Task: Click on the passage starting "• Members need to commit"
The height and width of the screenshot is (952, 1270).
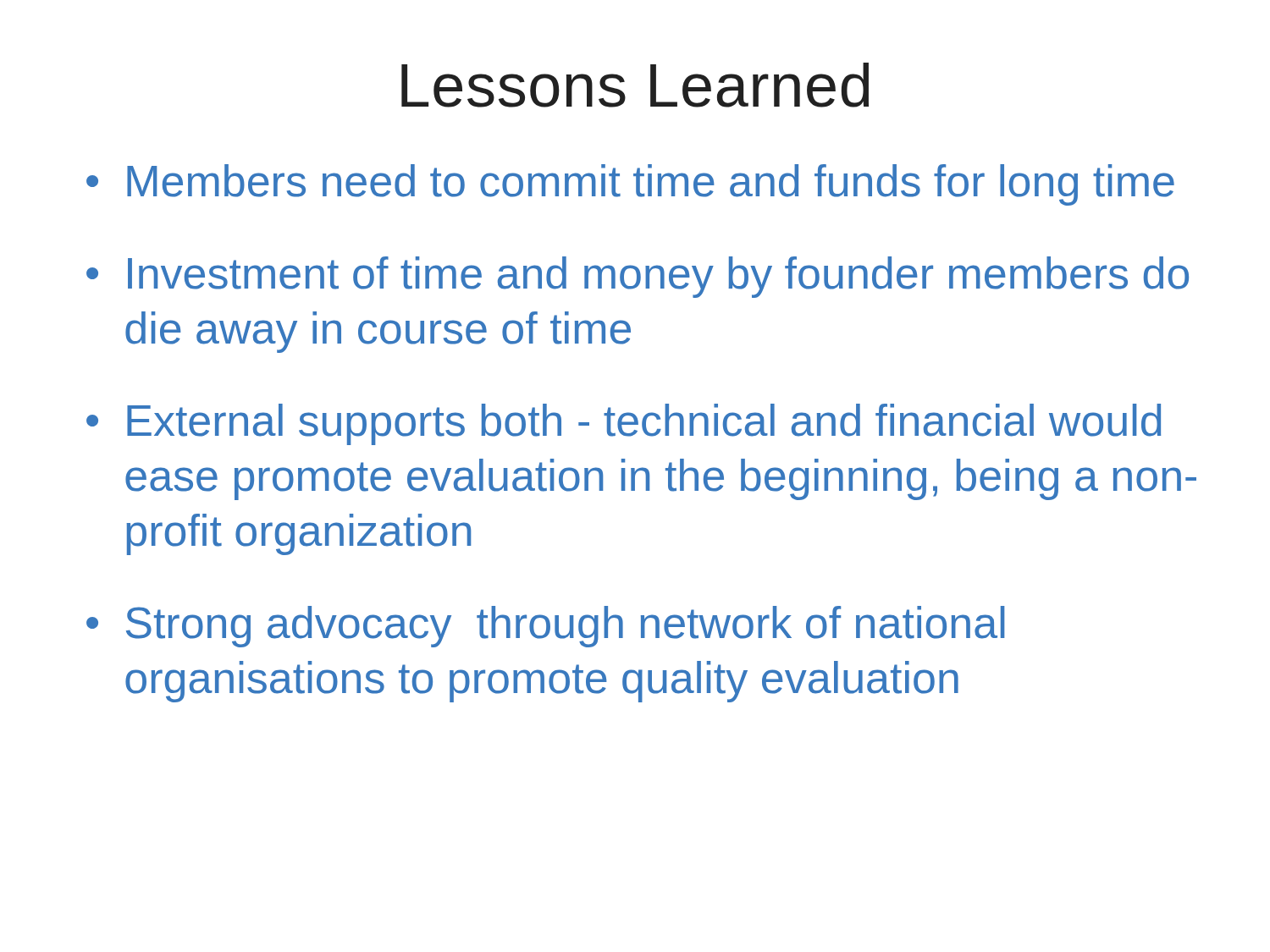Action: tap(630, 182)
